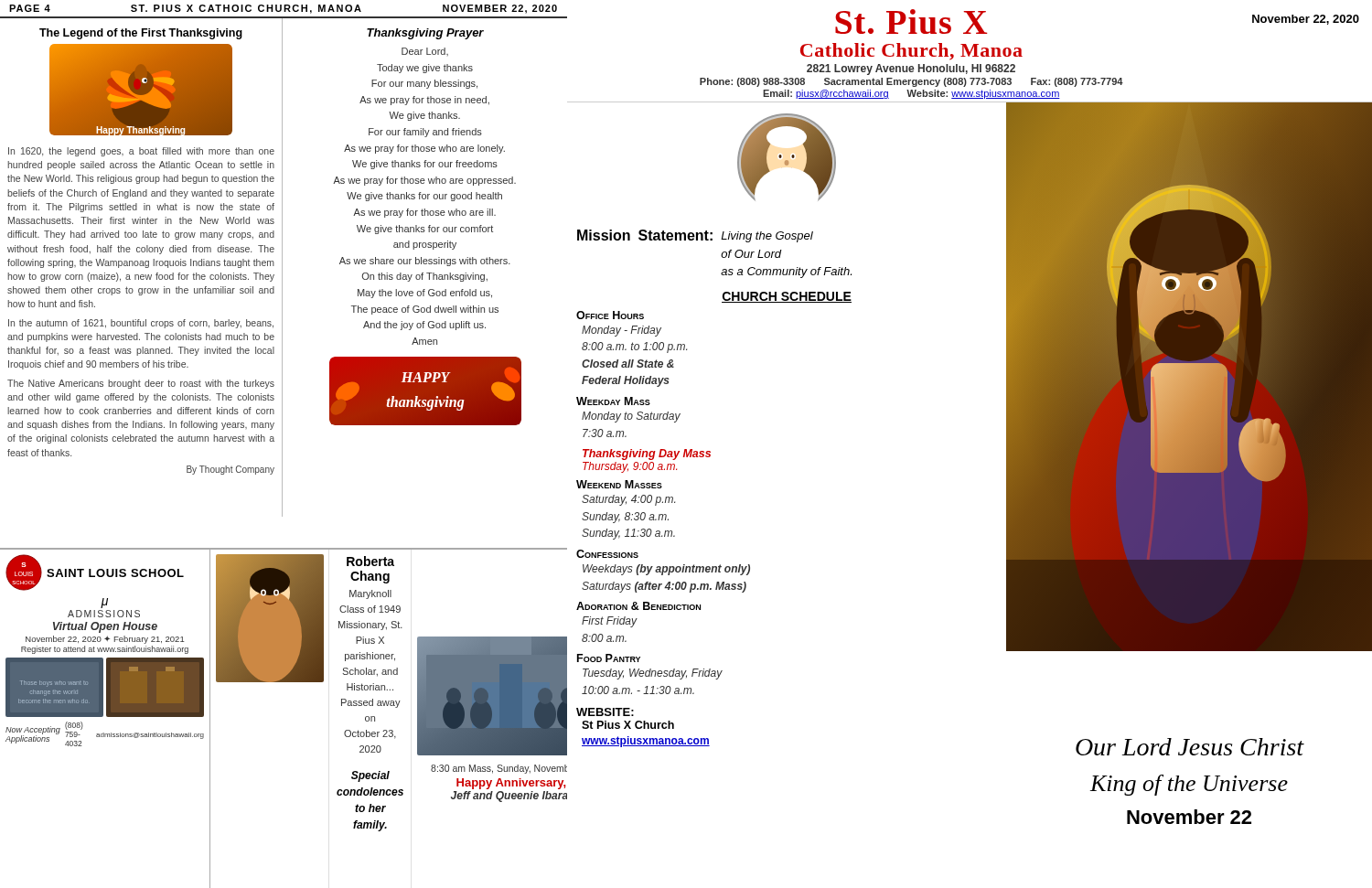The height and width of the screenshot is (888, 1372).
Task: Locate the text block containing "In 1620, the legend goes, a boat"
Action: point(141,227)
